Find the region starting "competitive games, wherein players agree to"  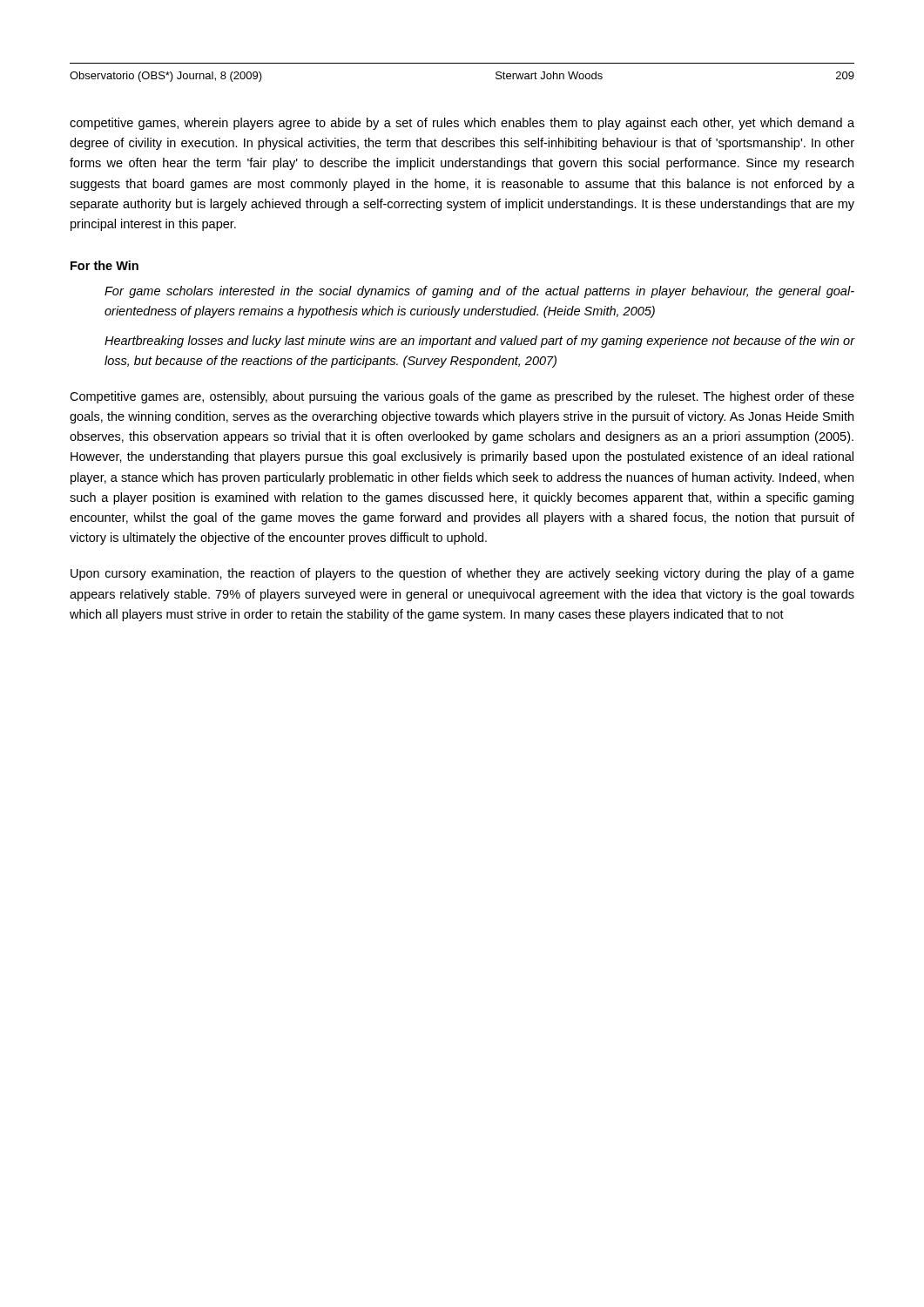point(462,173)
